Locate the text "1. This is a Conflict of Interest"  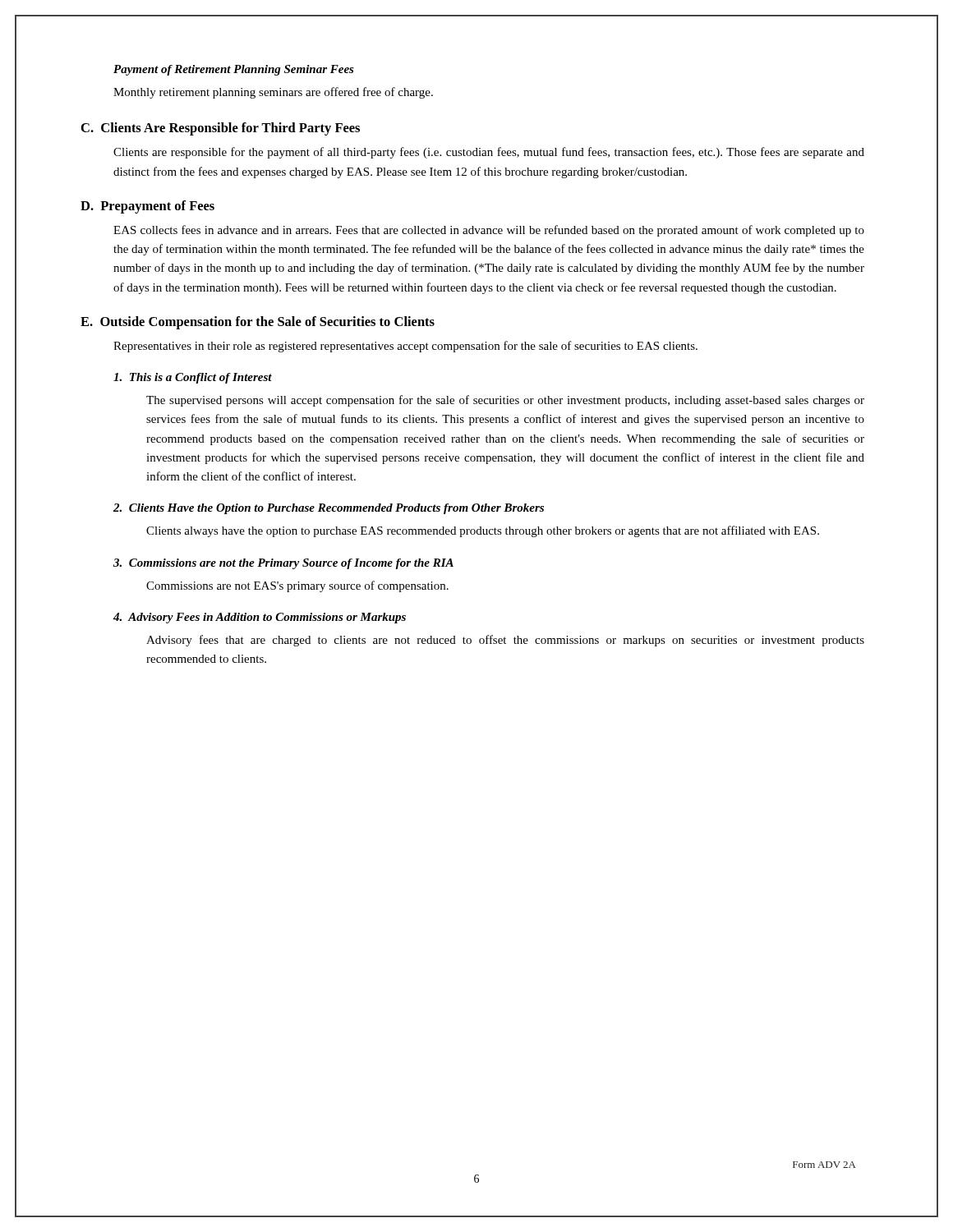pos(192,377)
